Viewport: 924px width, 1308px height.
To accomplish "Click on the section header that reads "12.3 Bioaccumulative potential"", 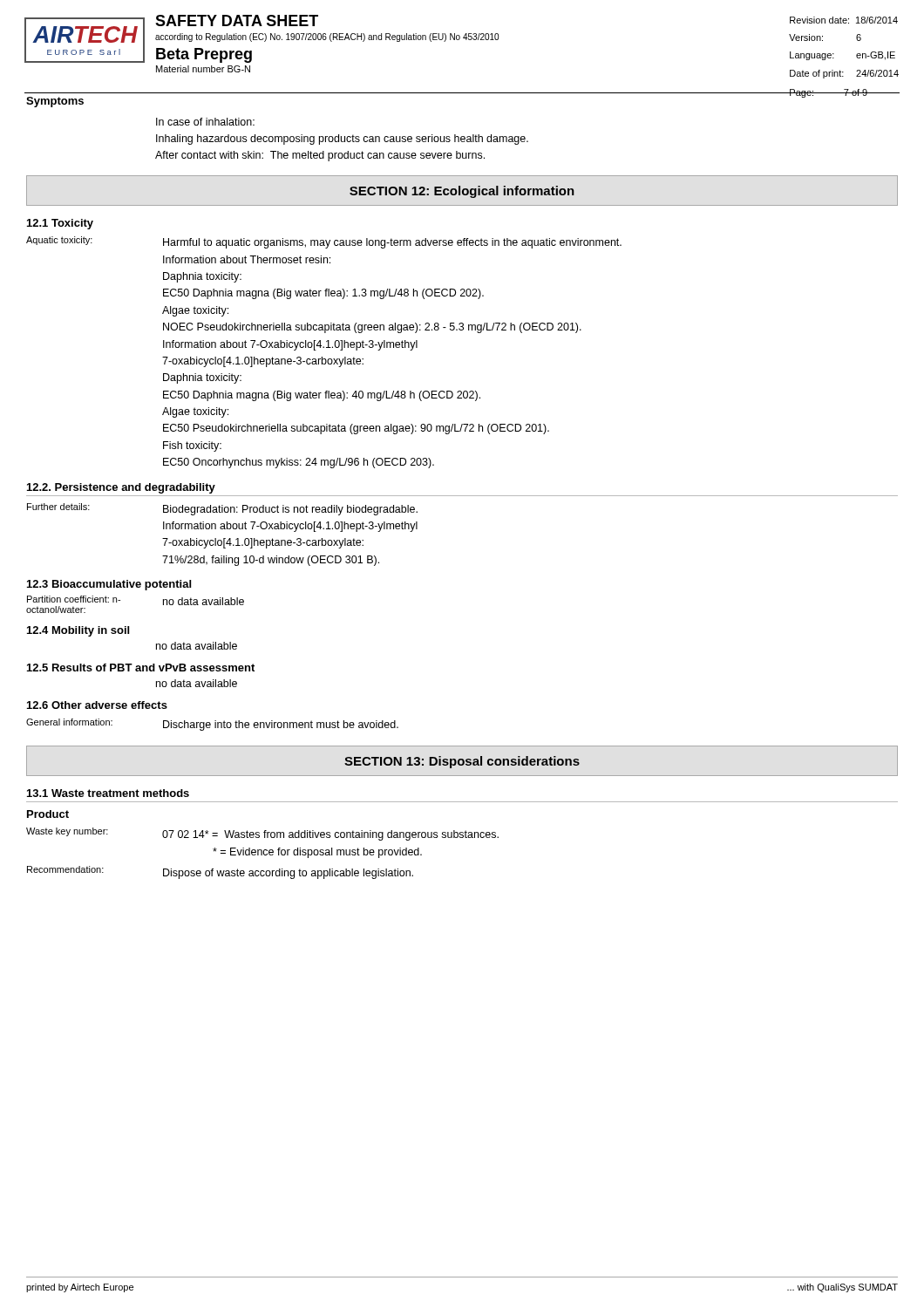I will pyautogui.click(x=109, y=584).
